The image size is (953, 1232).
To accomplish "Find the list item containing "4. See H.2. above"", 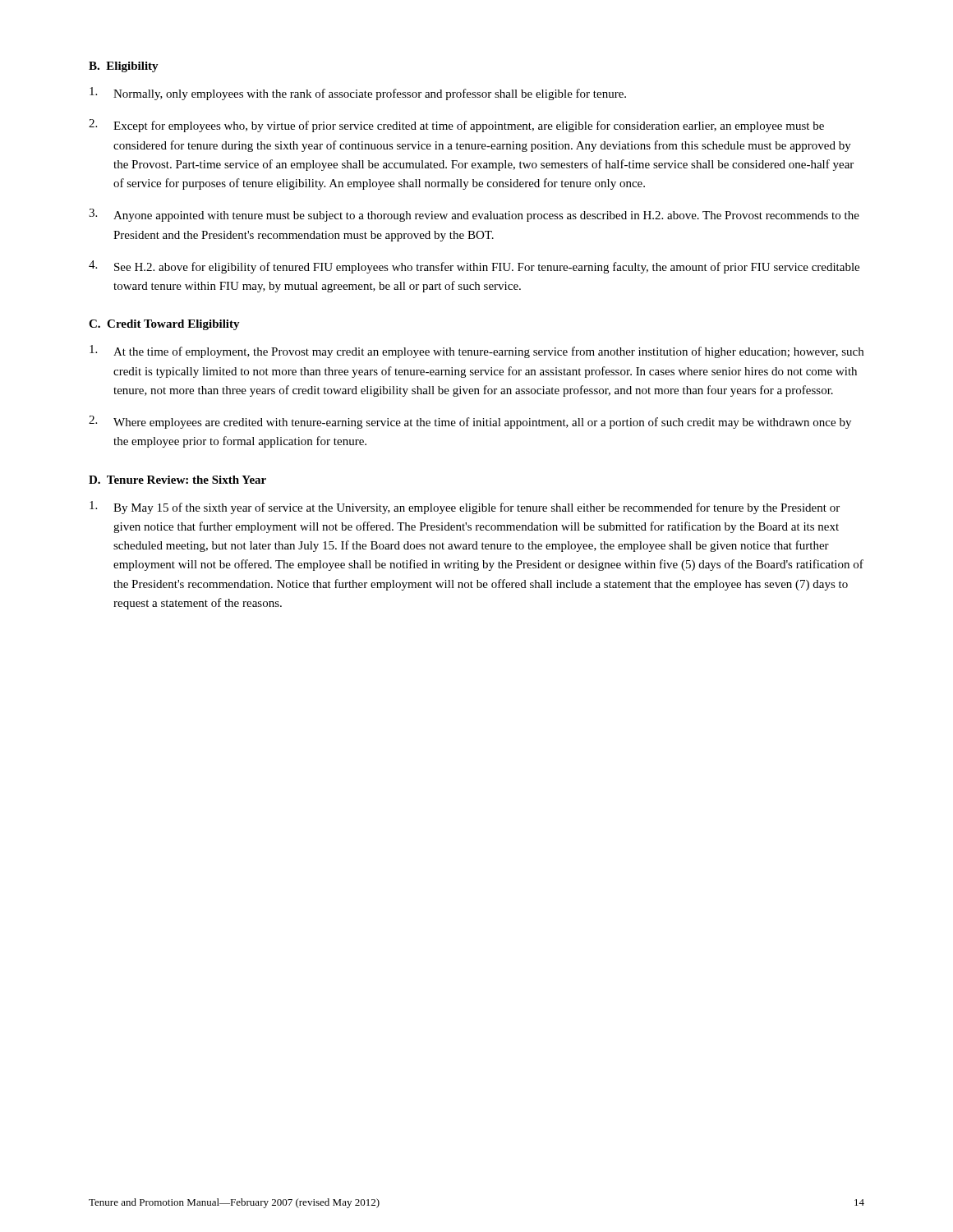I will coord(476,277).
